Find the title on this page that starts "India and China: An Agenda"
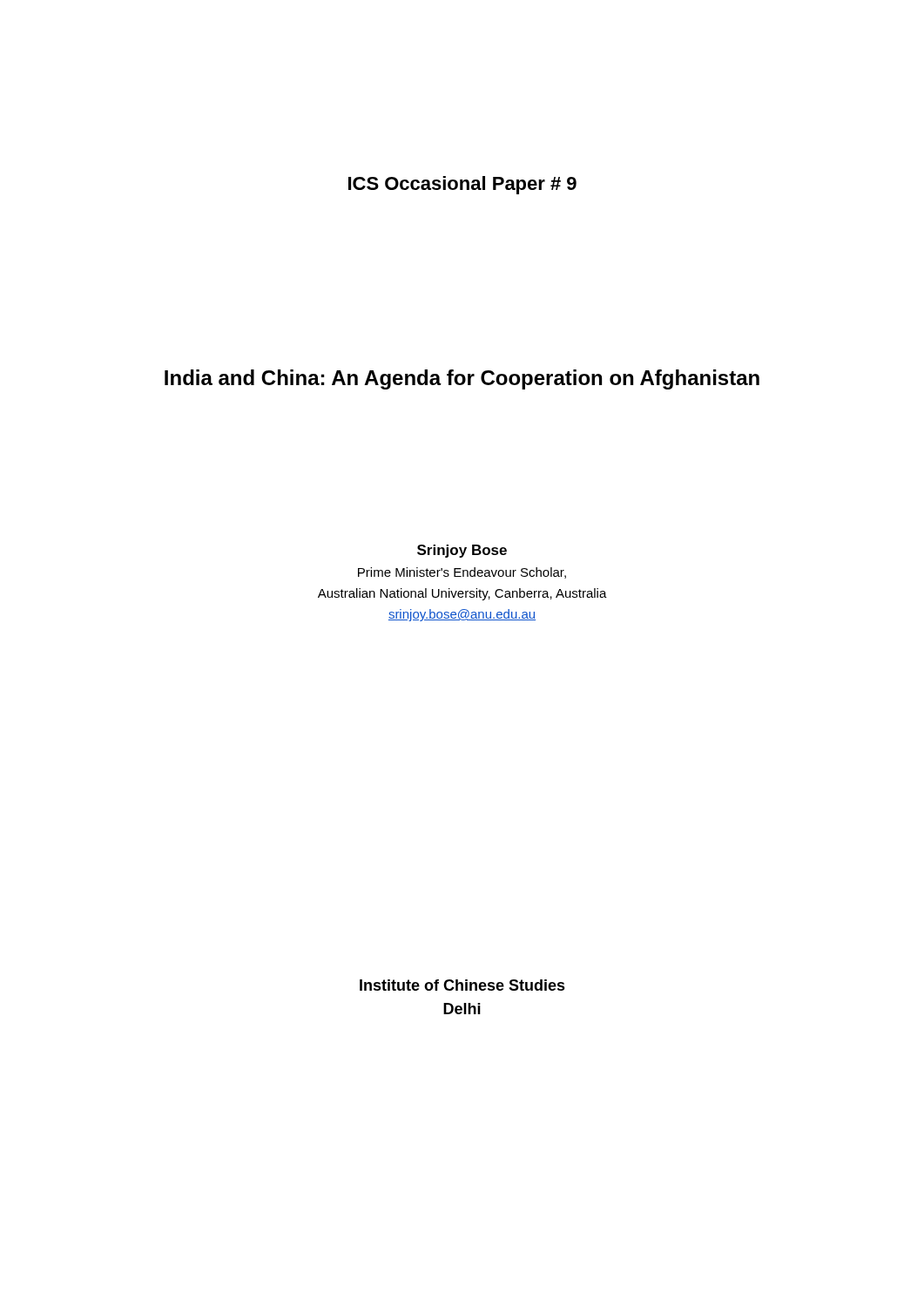The image size is (924, 1307). pyautogui.click(x=462, y=378)
